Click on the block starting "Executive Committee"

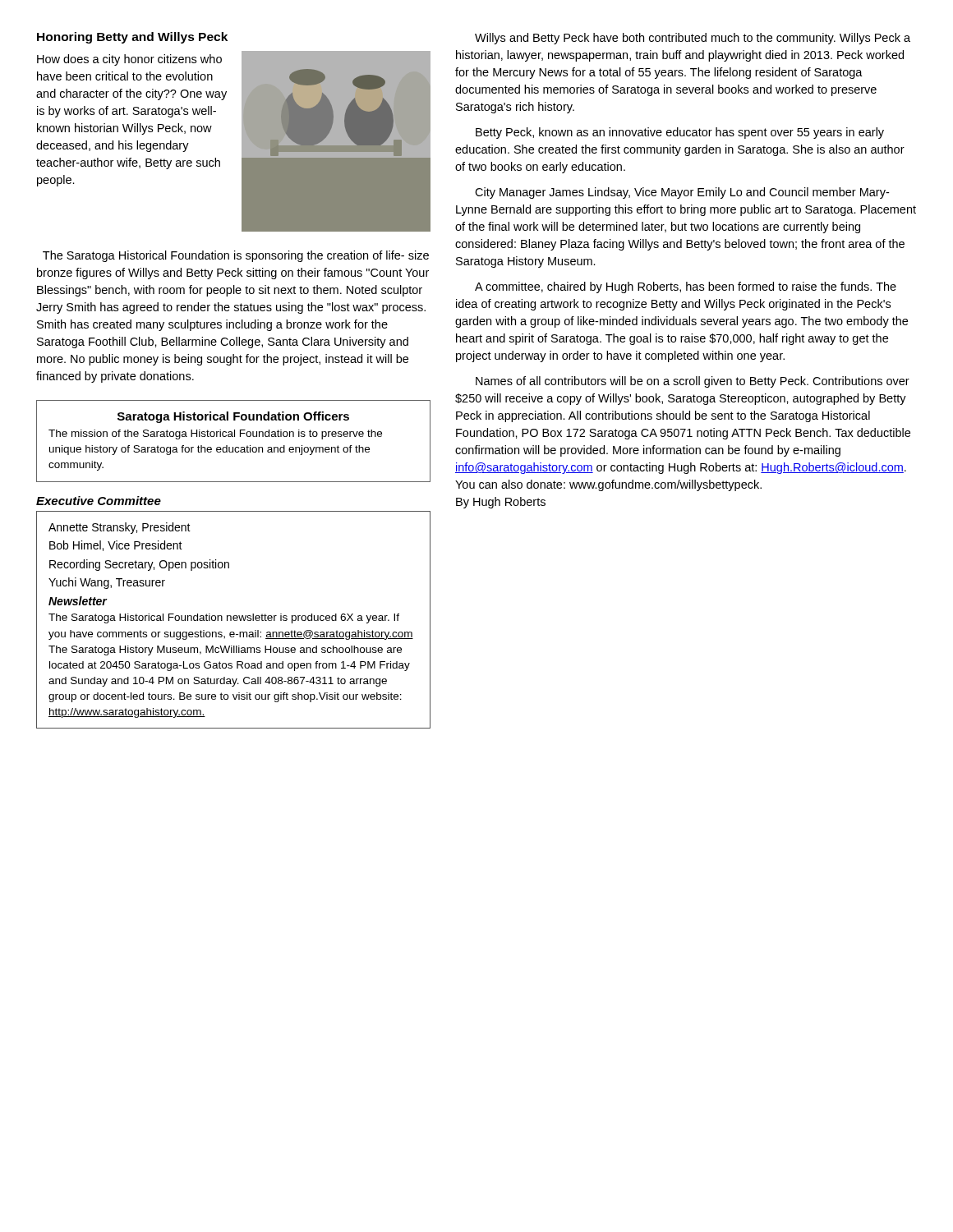[98, 500]
